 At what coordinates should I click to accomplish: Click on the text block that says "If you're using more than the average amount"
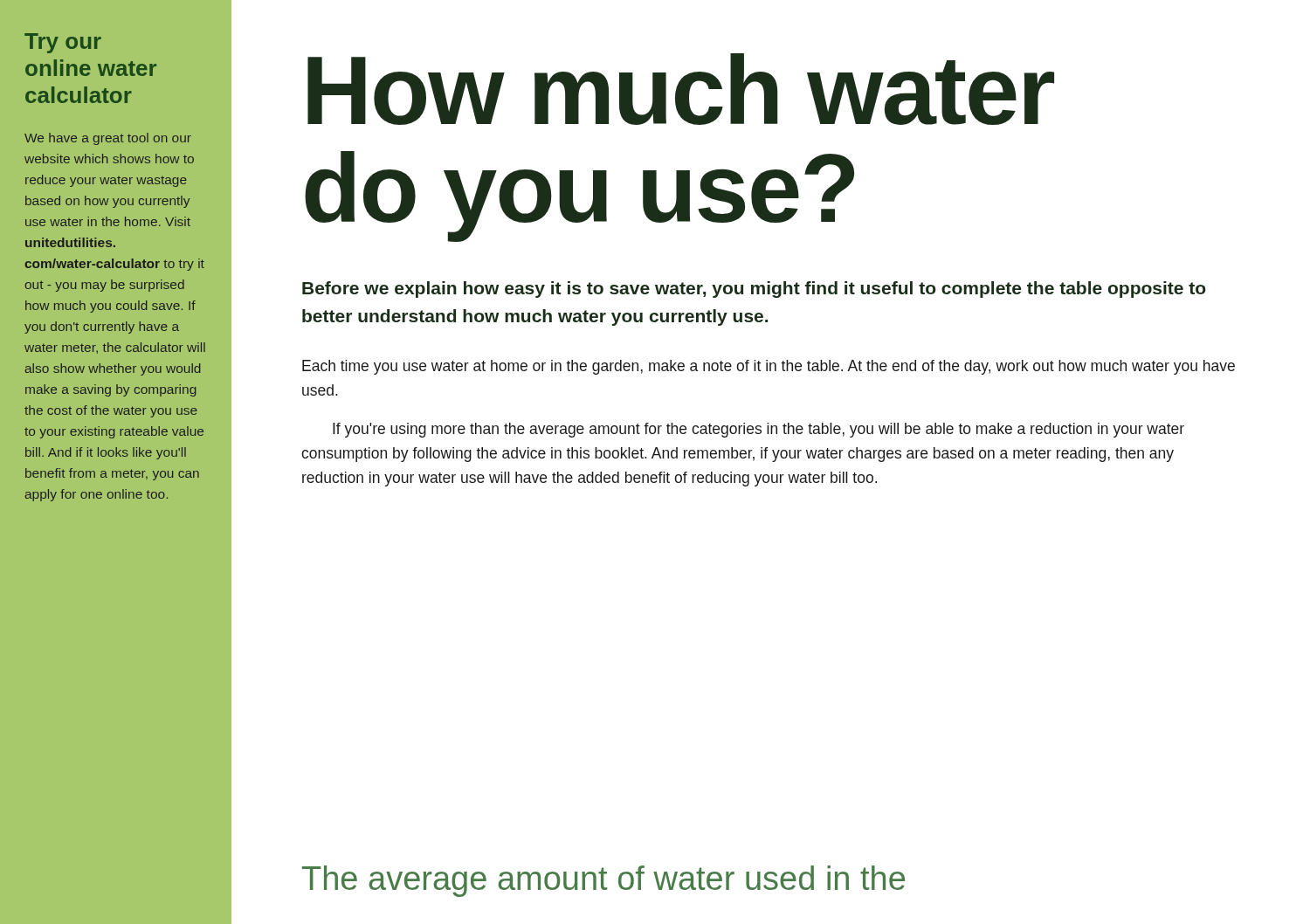(743, 453)
